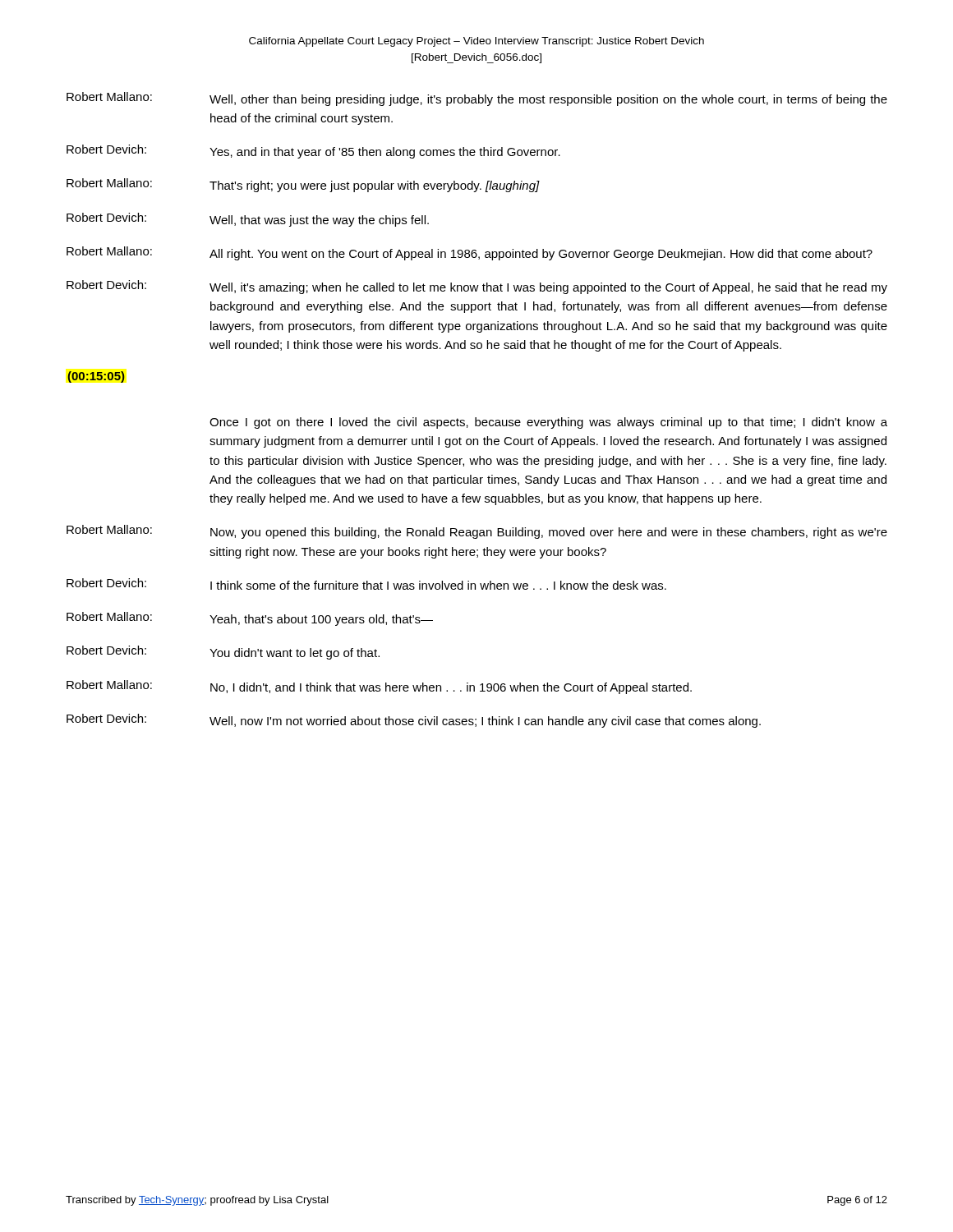Navigate to the text block starting "Robert Mallano: That's right;"

coord(476,185)
